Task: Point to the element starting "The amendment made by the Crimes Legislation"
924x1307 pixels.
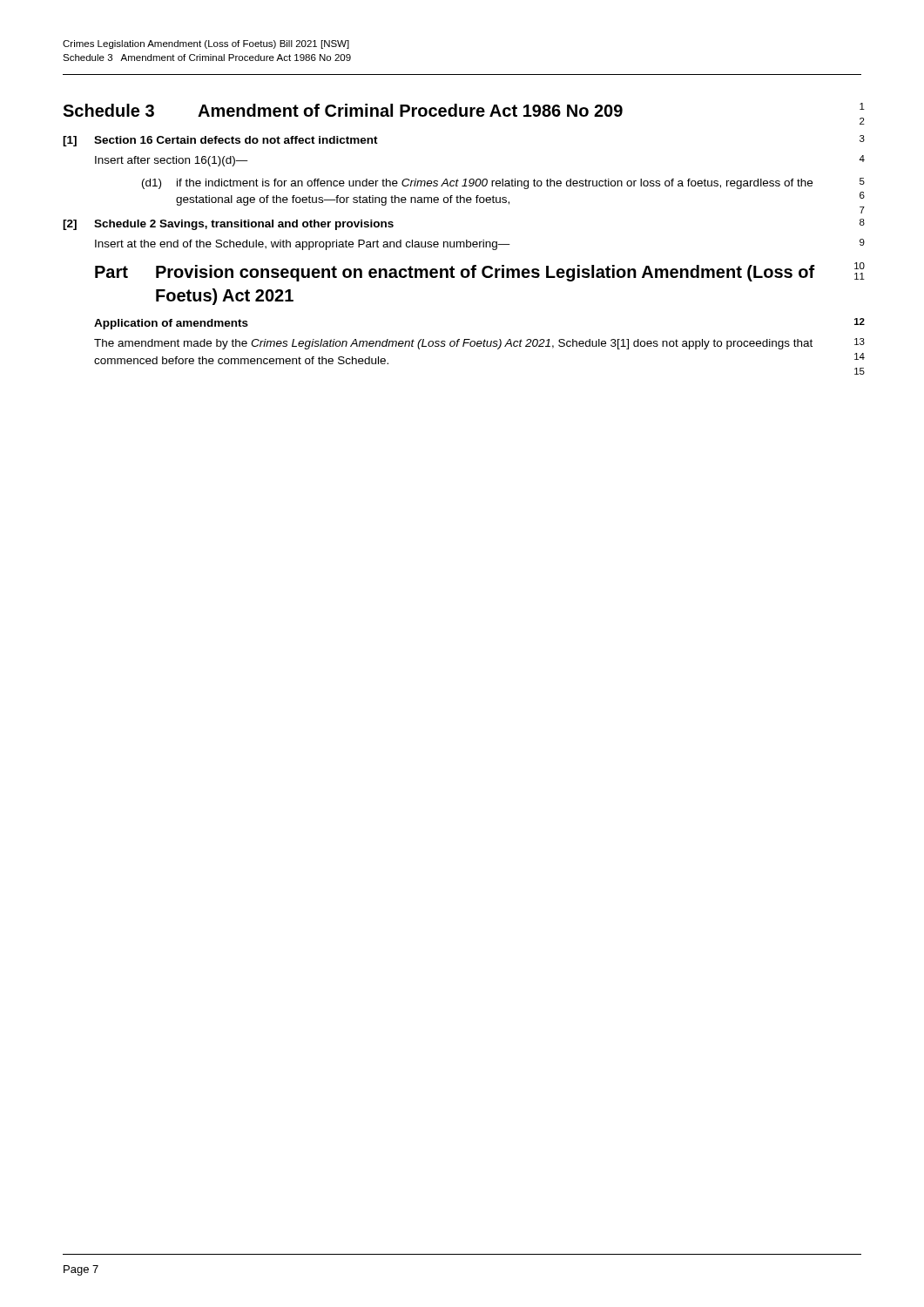Action: coord(461,352)
